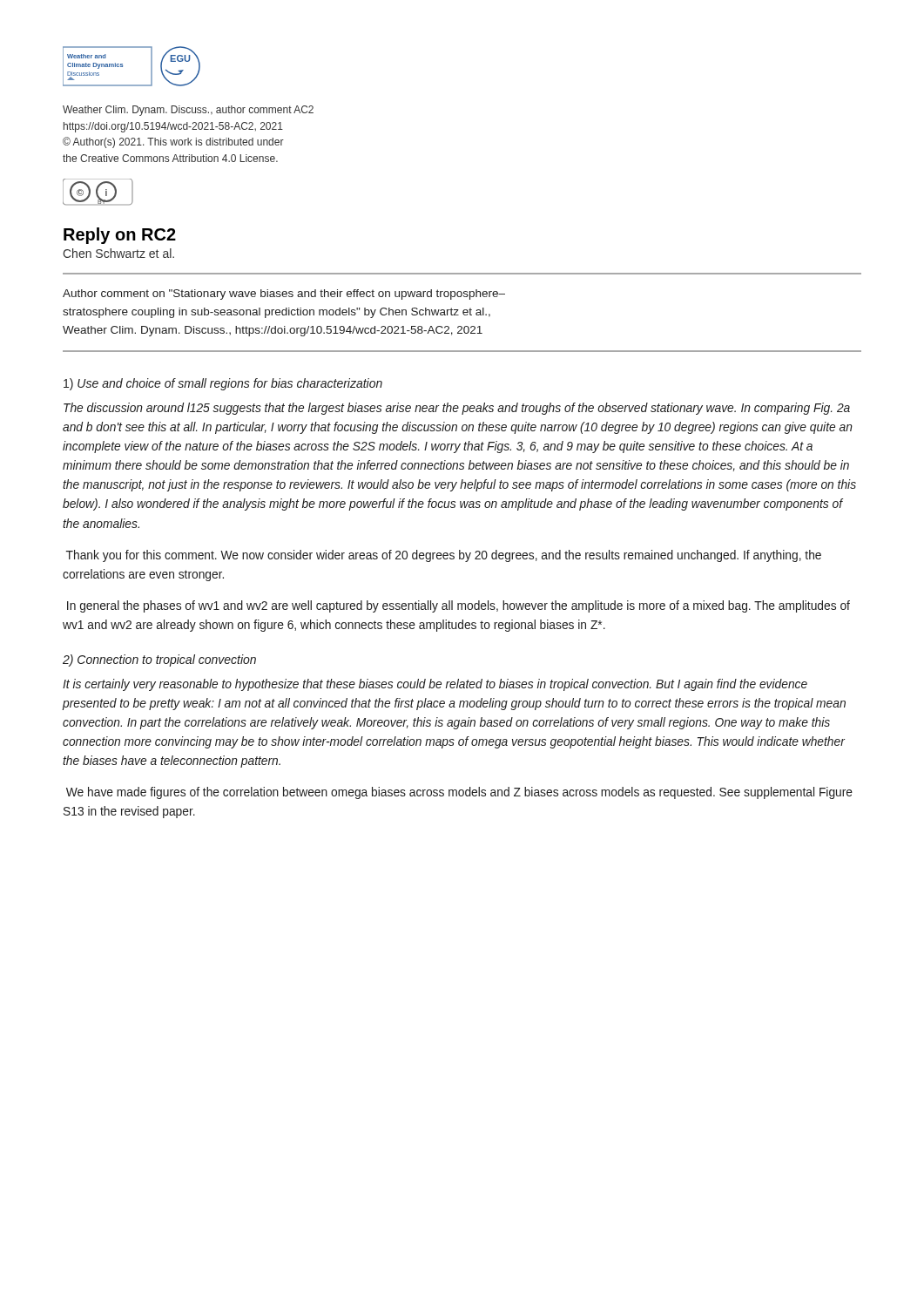Click on the text block that reads "We have made figures"
The height and width of the screenshot is (1307, 924).
point(458,802)
